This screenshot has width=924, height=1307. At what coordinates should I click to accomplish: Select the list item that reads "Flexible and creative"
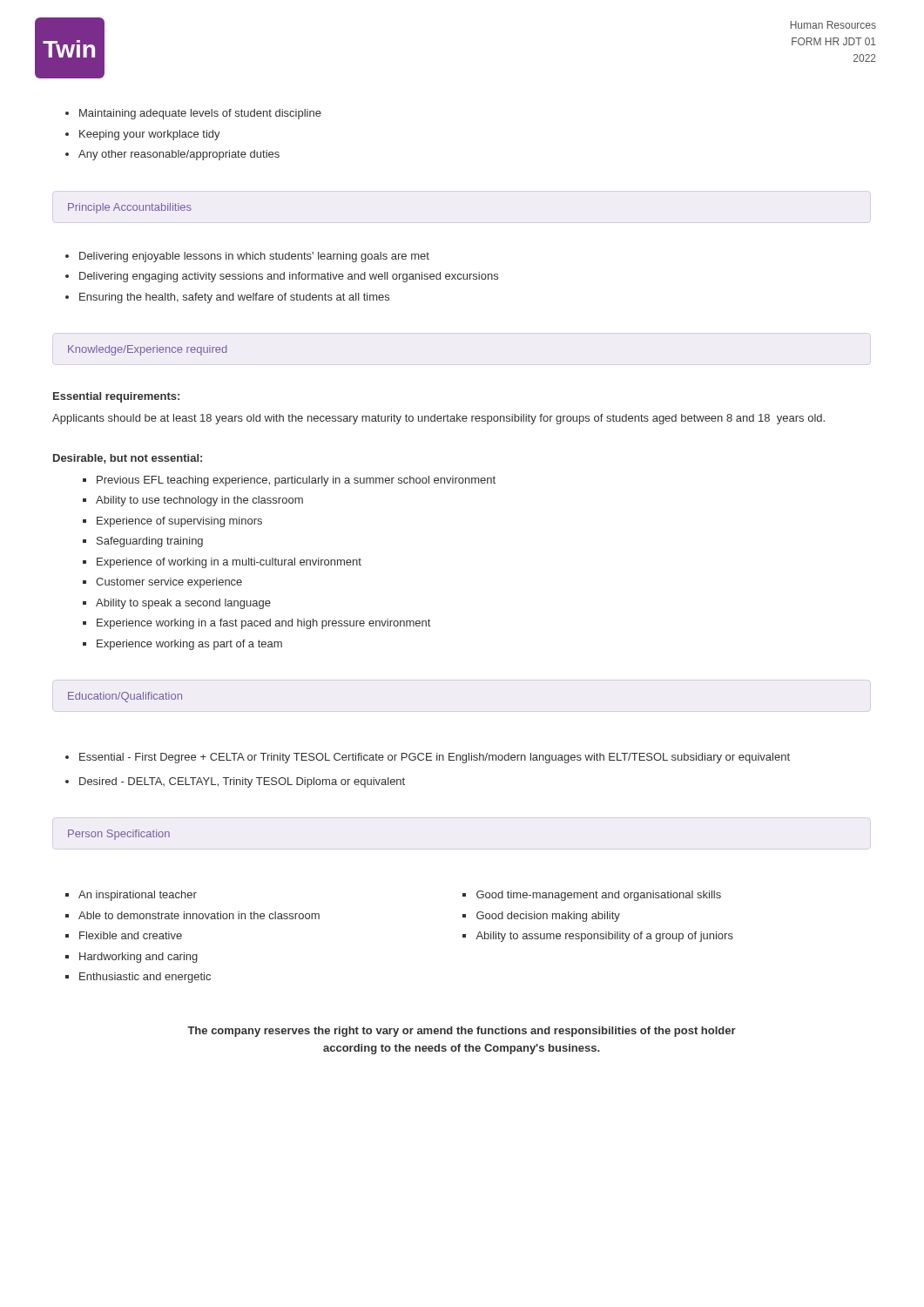[x=130, y=935]
